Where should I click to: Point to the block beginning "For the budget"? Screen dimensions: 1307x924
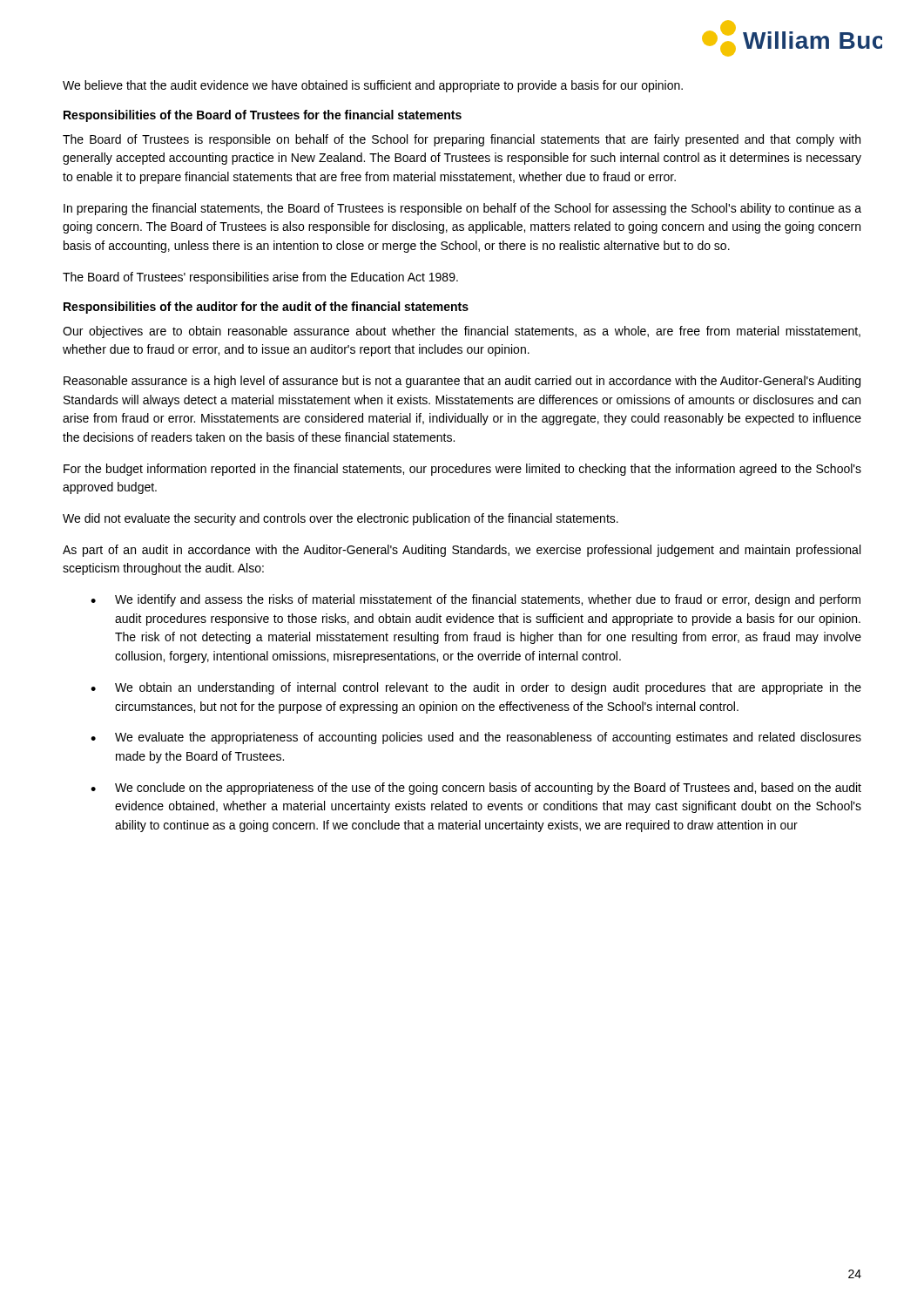tap(462, 478)
